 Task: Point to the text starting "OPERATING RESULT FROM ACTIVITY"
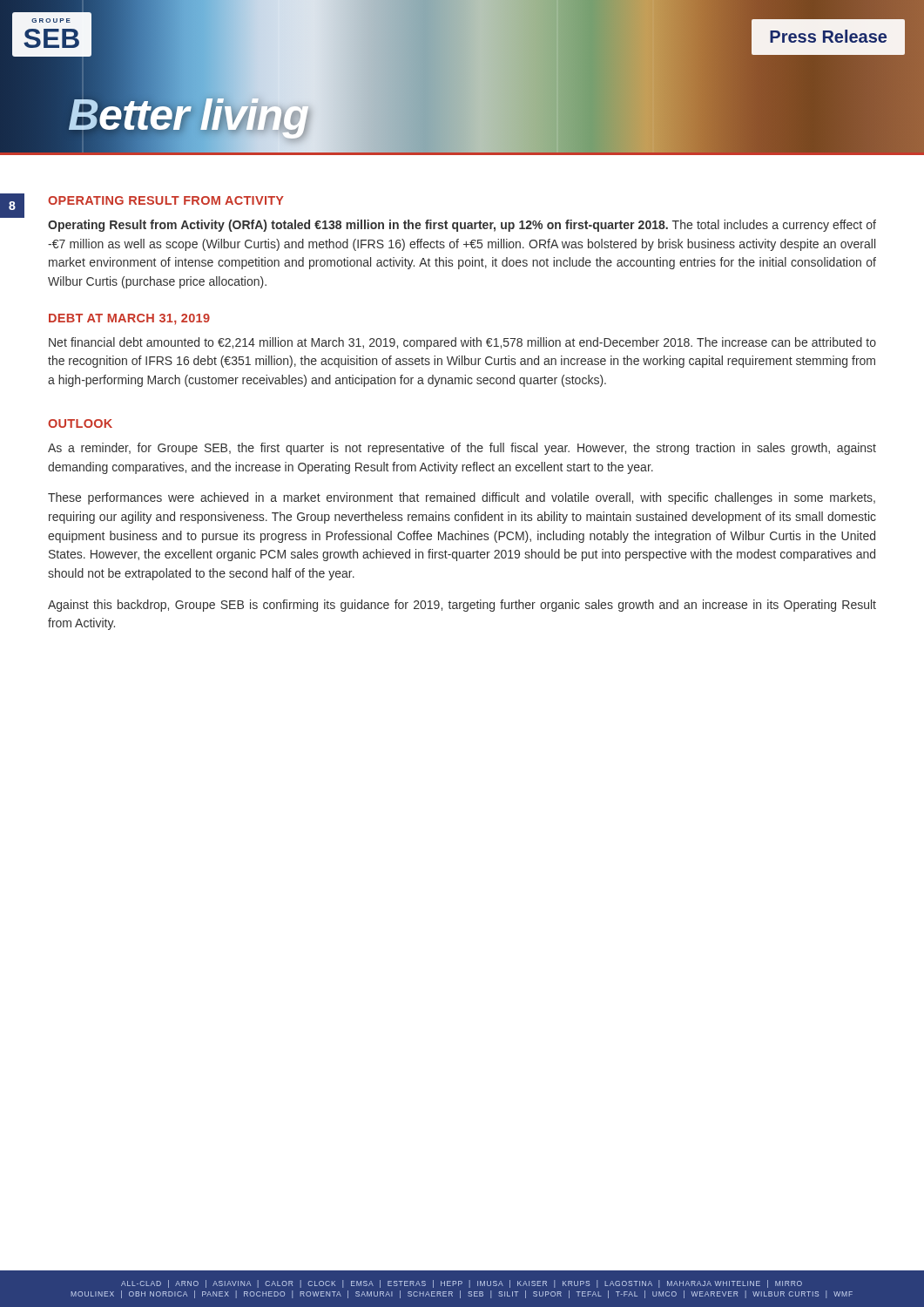[166, 200]
